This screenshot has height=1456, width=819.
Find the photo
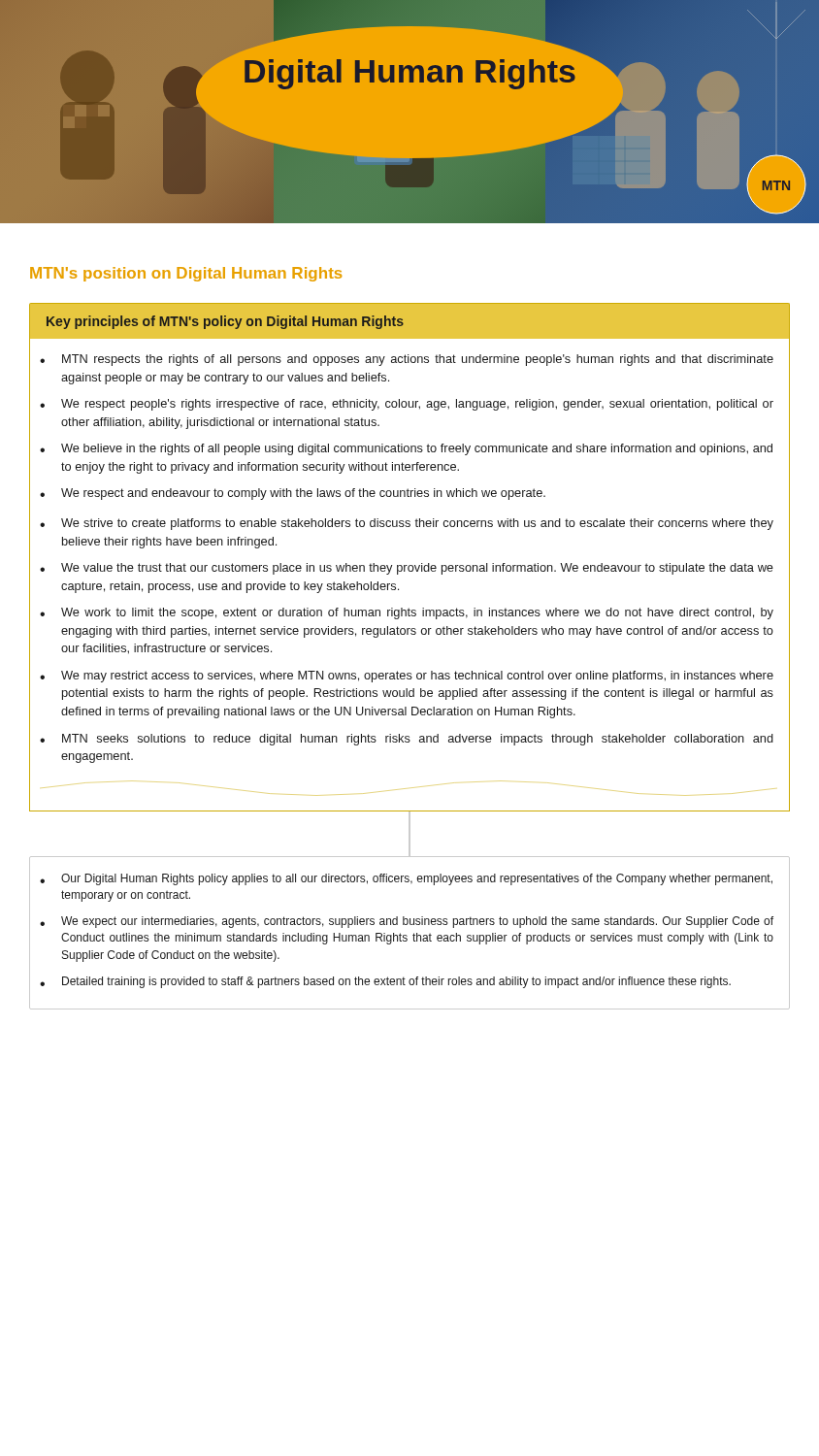tap(410, 112)
